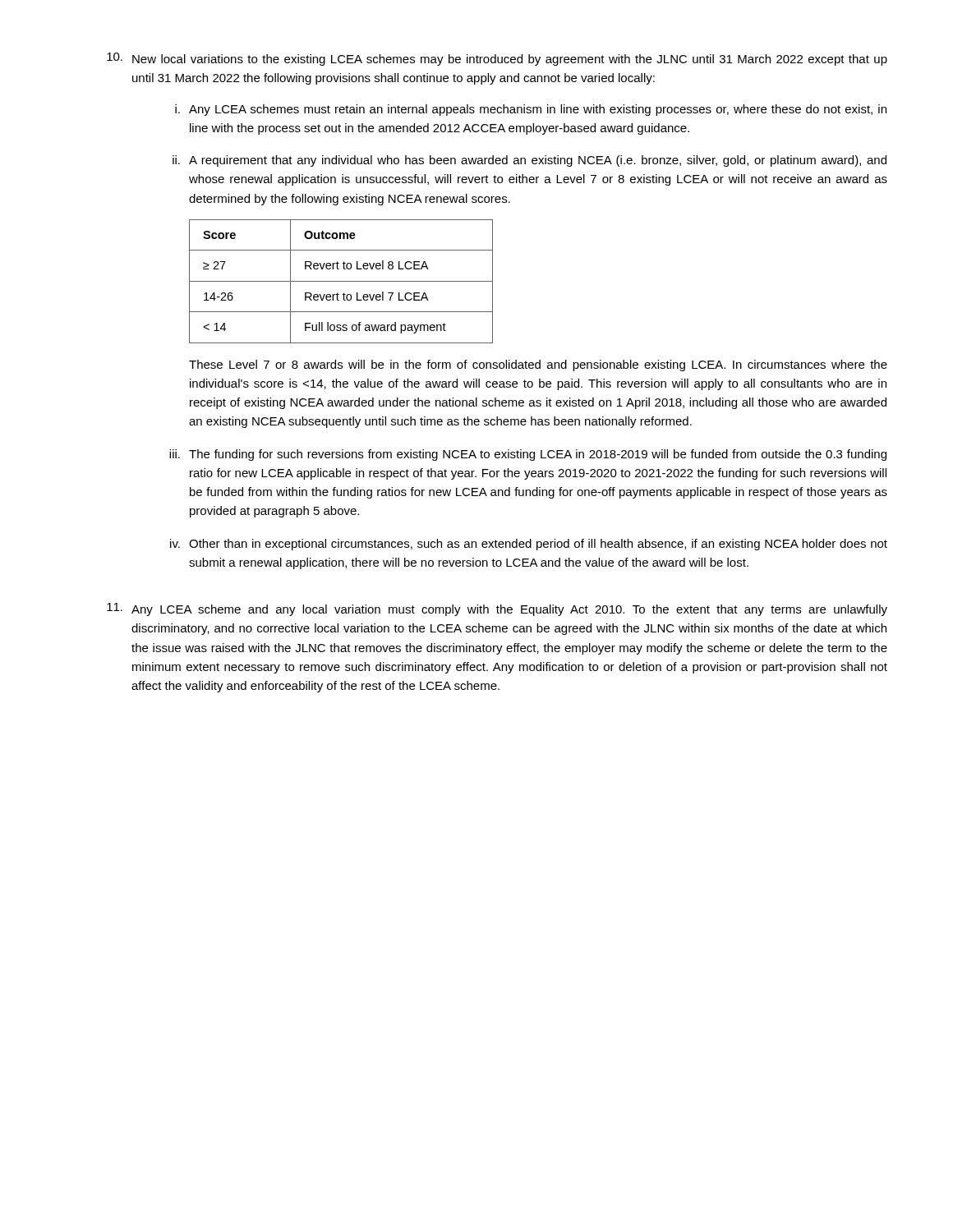Find the block on this page that starts "ii. A requirement that any individual"
Screen dimensions: 1232x953
pyautogui.click(x=529, y=161)
